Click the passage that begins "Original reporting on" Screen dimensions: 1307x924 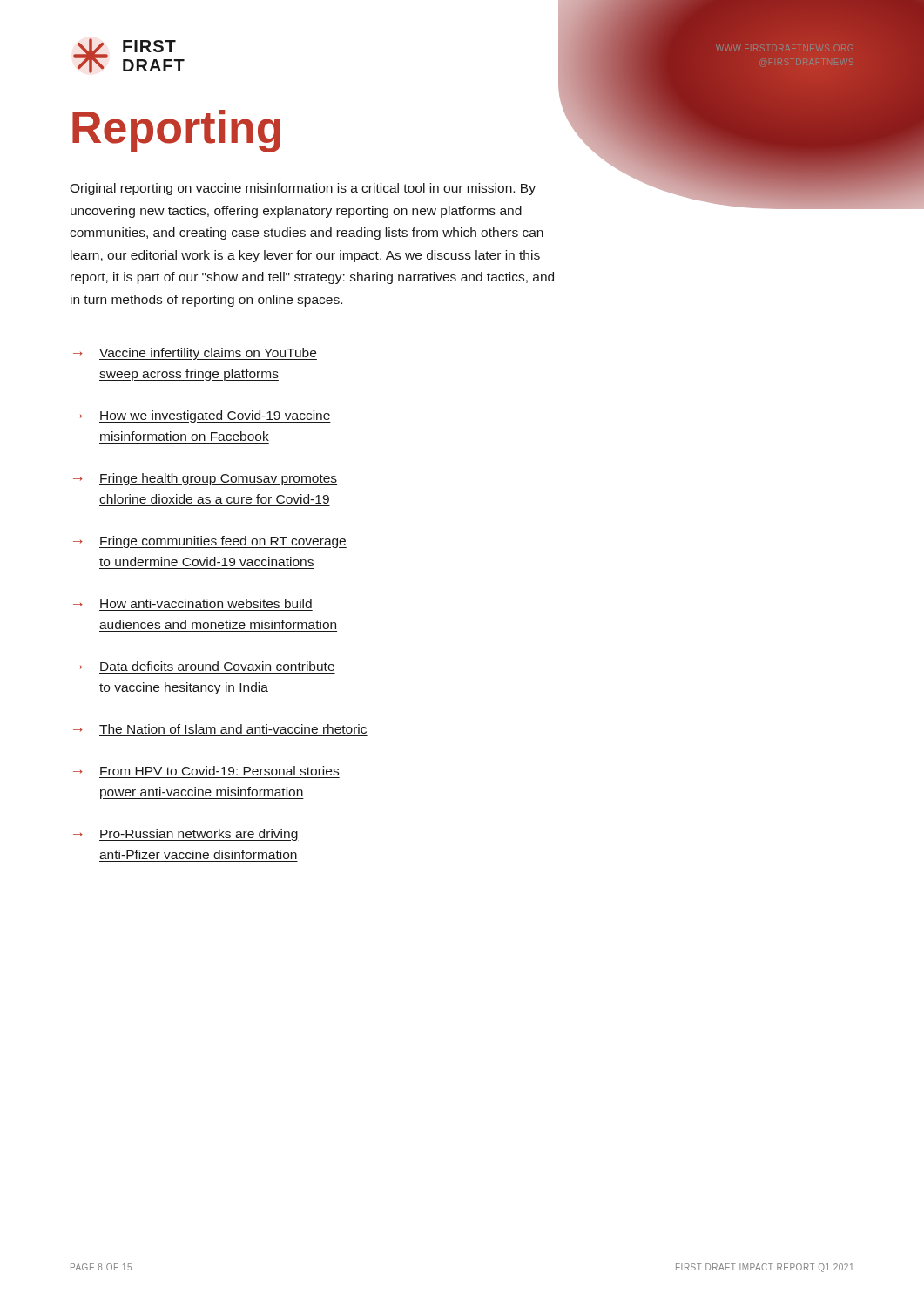[312, 244]
